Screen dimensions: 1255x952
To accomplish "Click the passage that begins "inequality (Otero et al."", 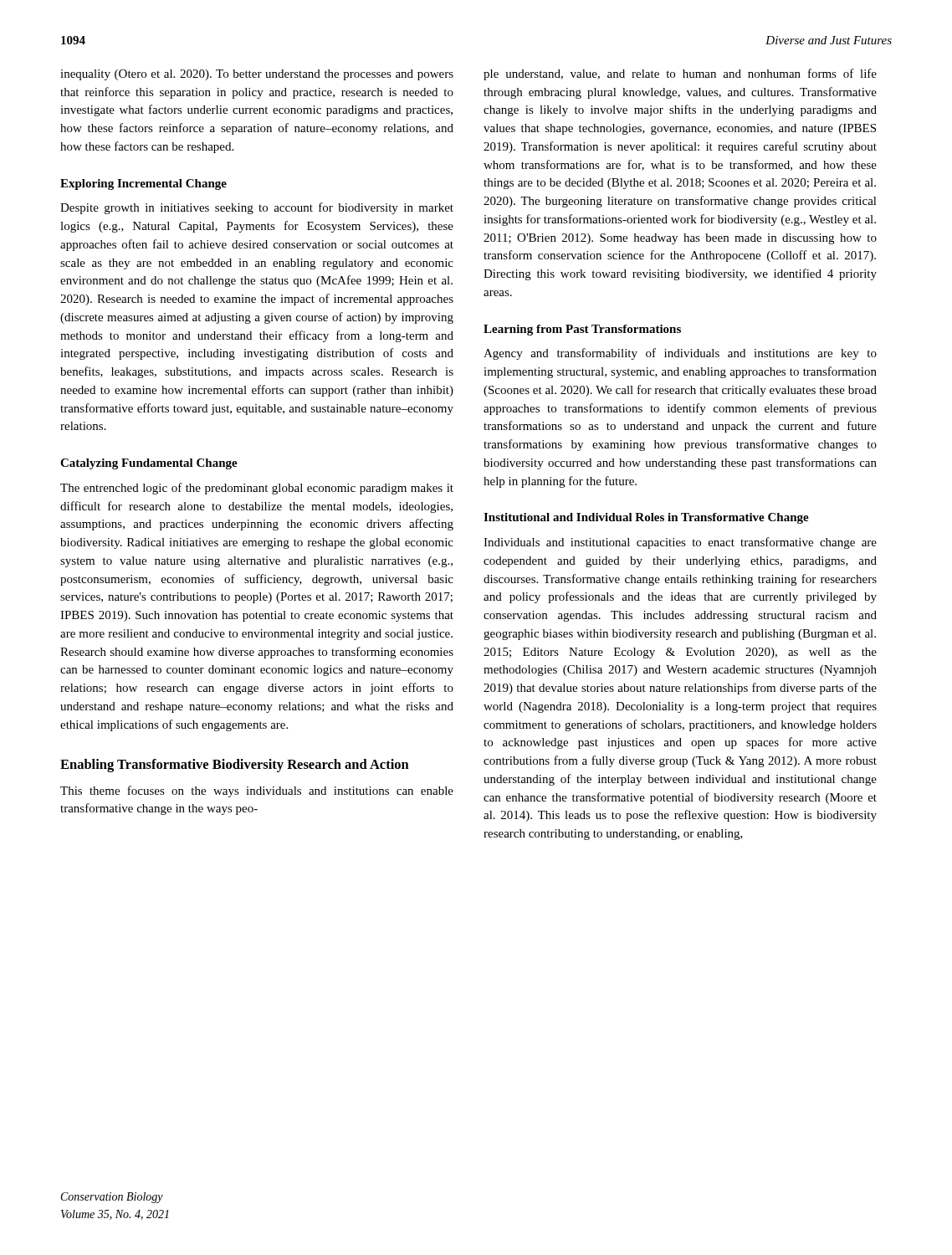I will [257, 111].
